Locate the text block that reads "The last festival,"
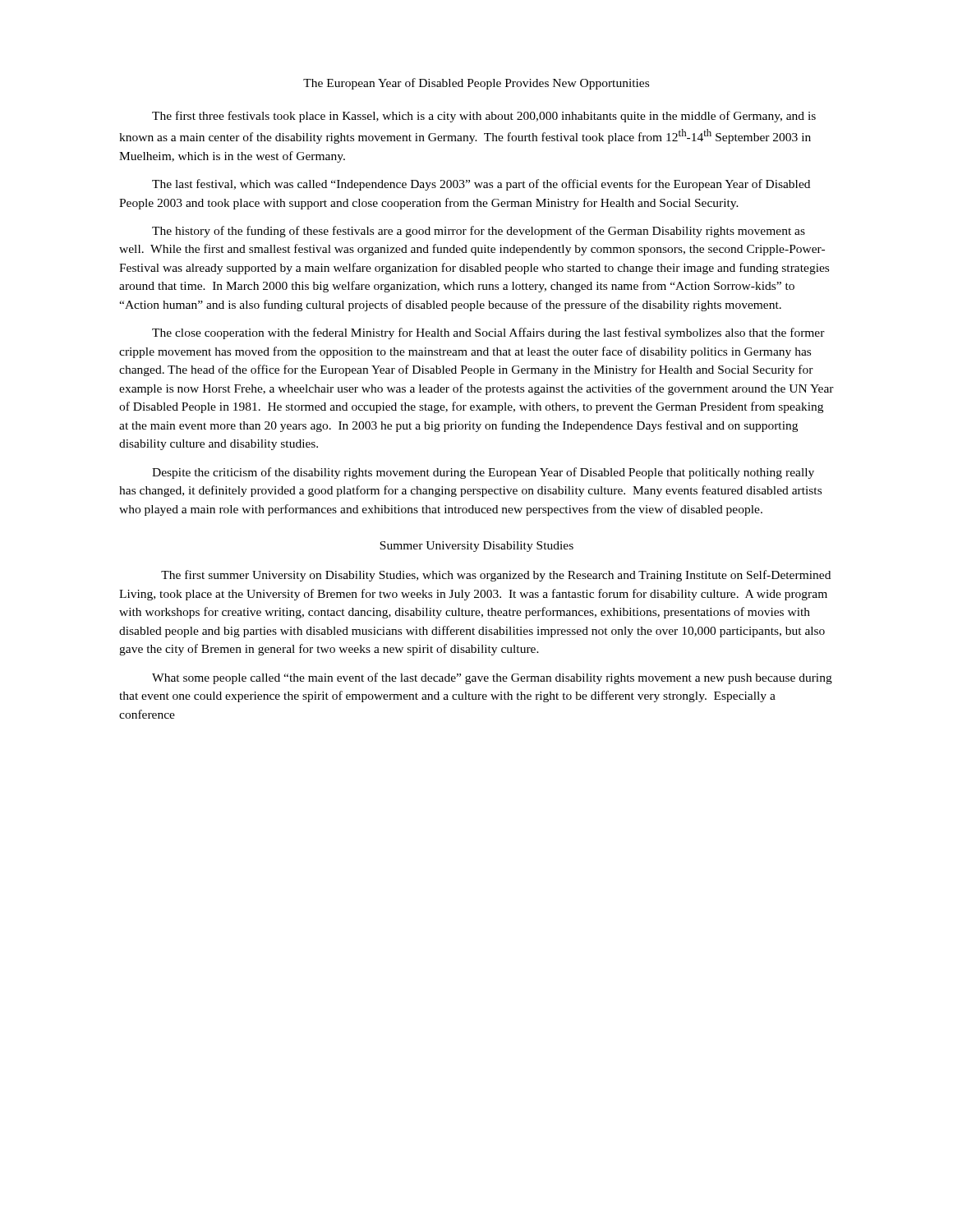 (465, 193)
